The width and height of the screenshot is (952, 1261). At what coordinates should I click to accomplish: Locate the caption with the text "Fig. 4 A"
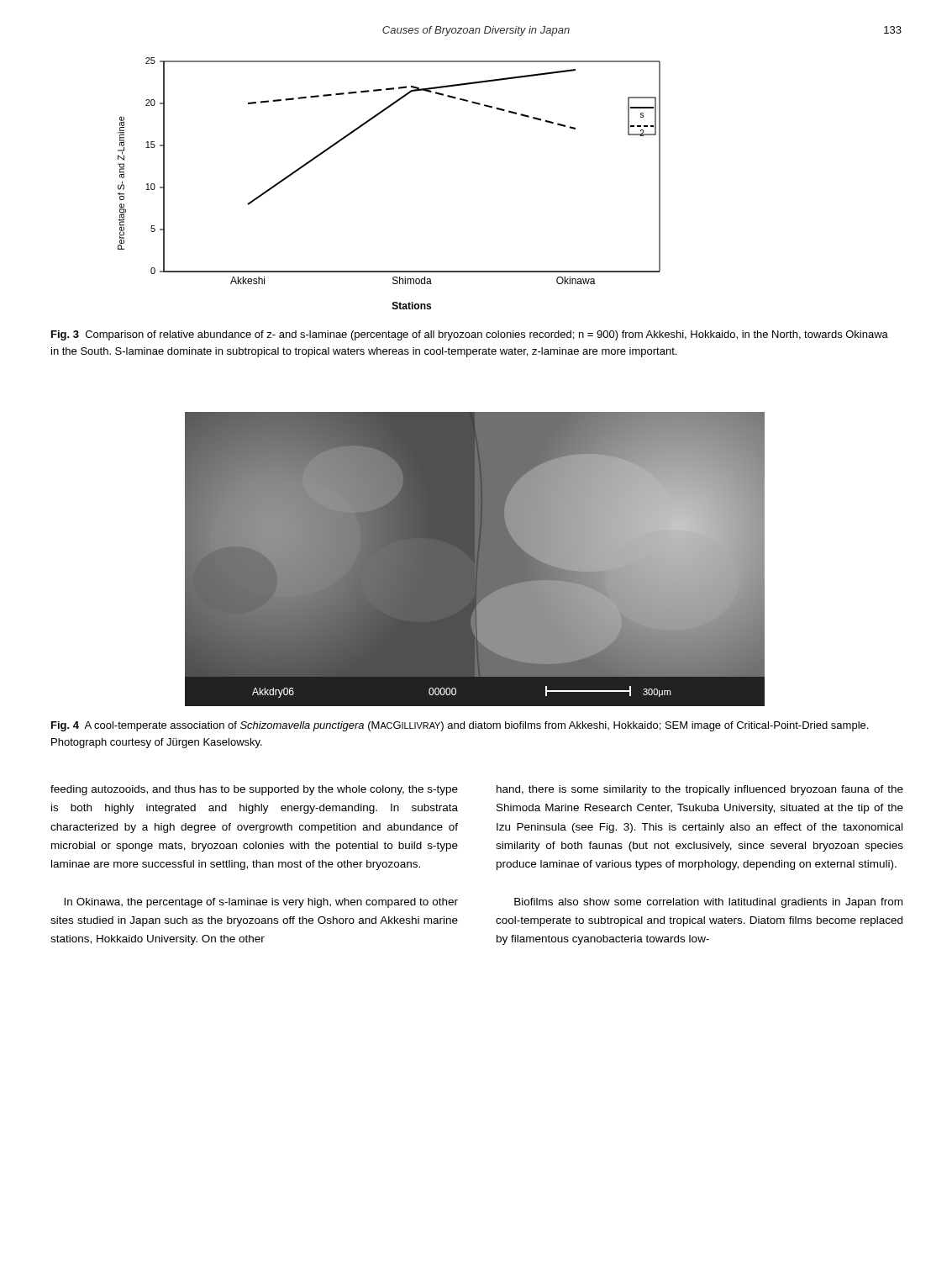pyautogui.click(x=460, y=733)
